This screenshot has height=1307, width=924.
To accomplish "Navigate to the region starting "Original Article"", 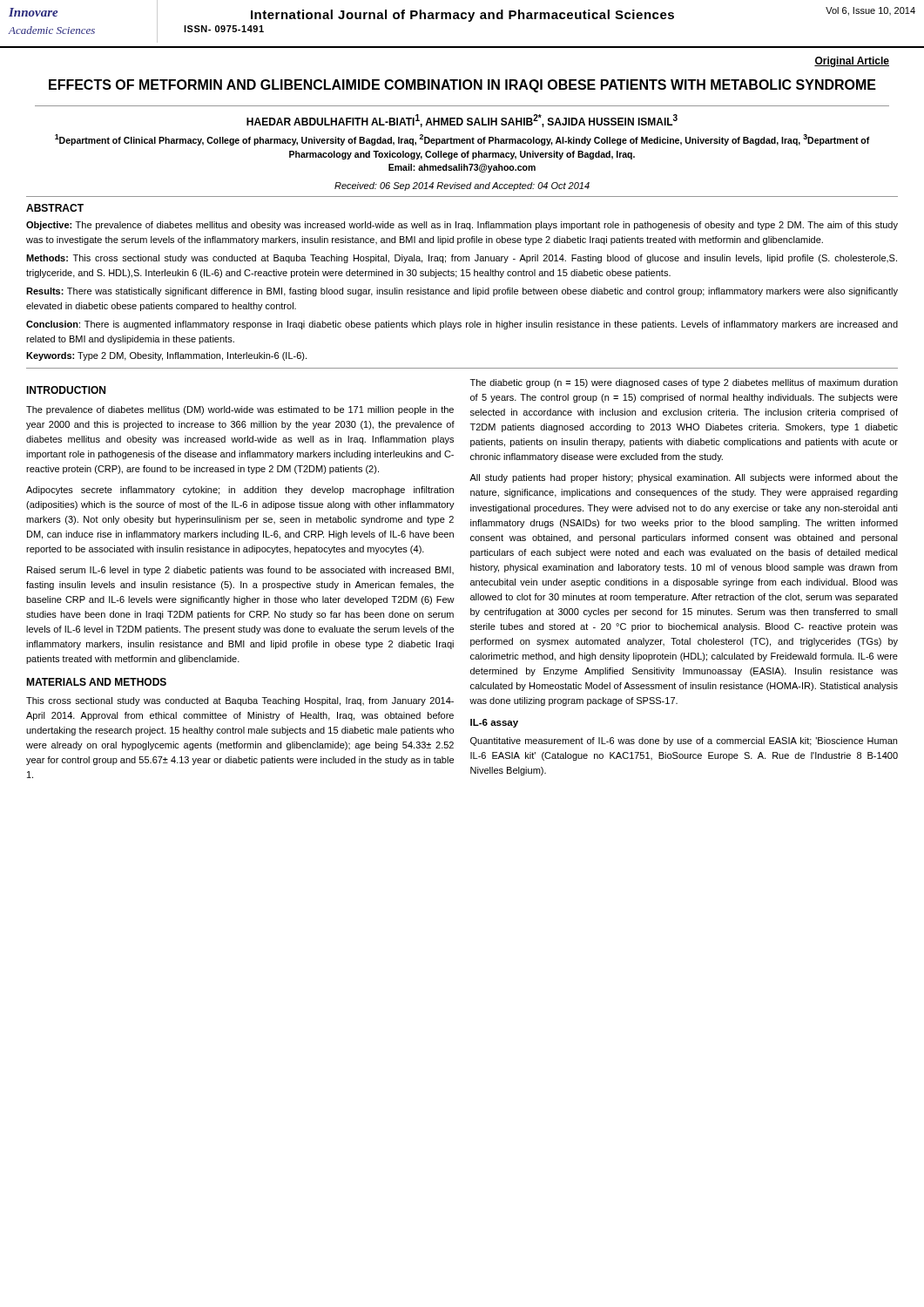I will (x=852, y=61).
